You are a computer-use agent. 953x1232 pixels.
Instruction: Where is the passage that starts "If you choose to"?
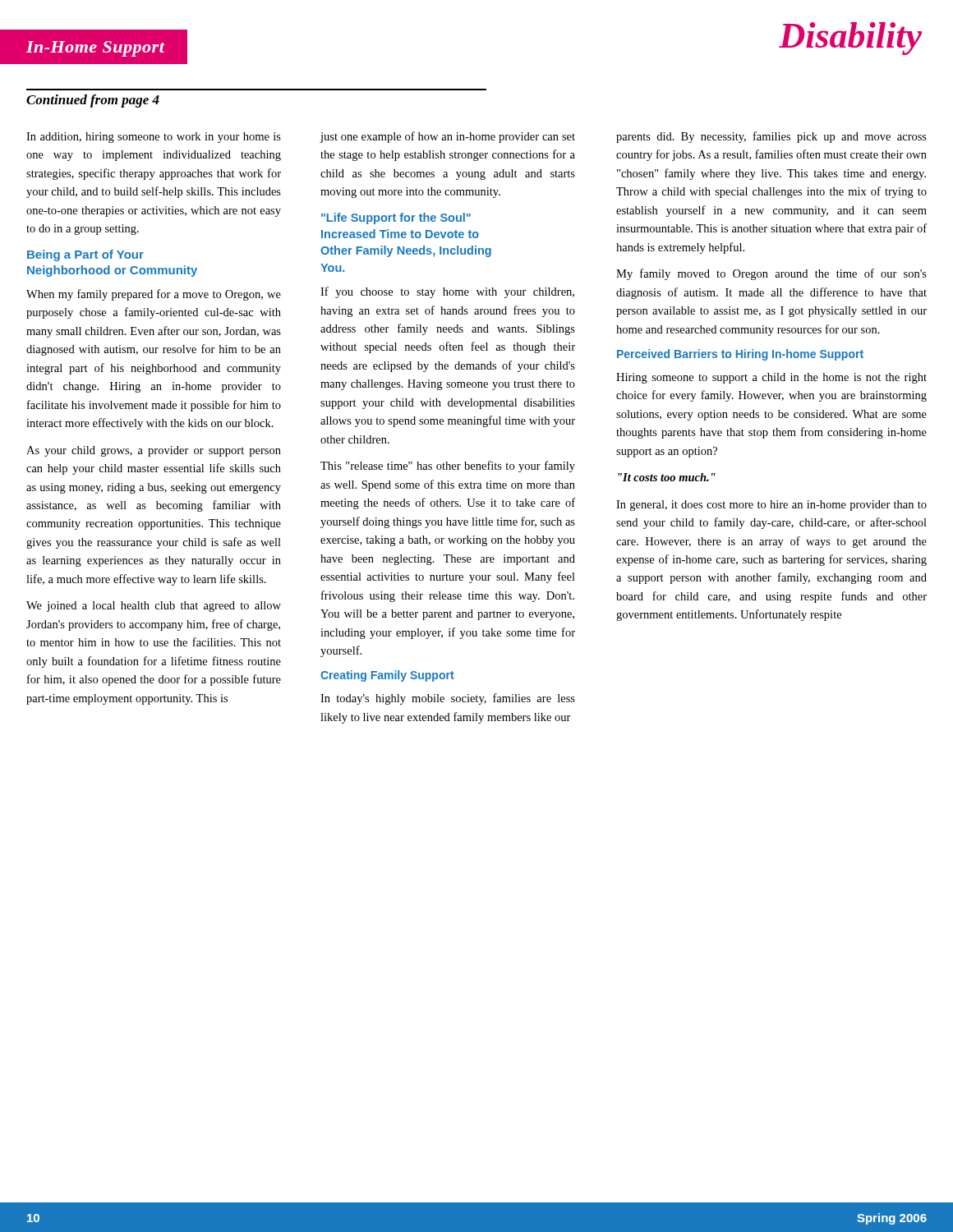pyautogui.click(x=448, y=366)
